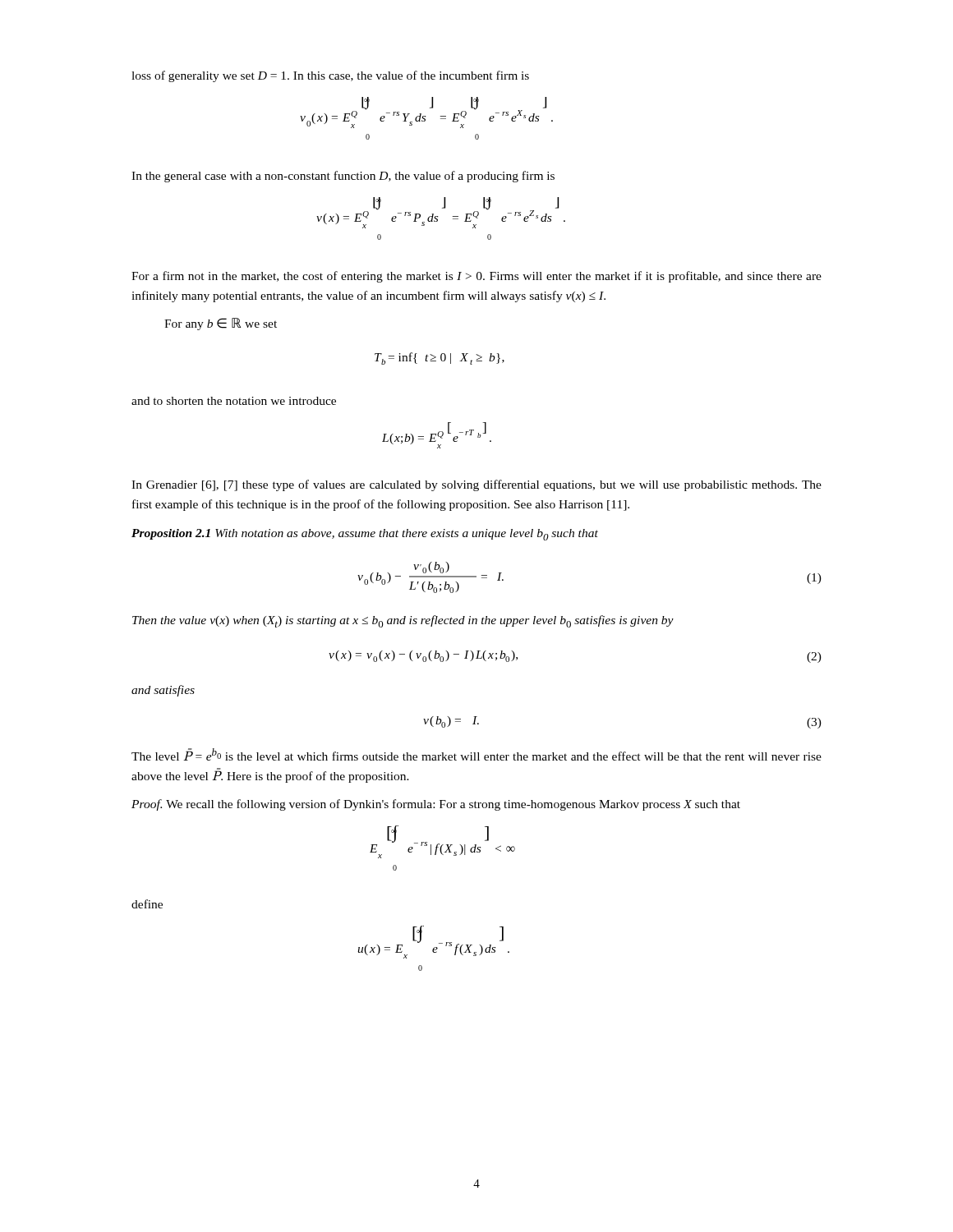Locate the formula that opens with "v ( x ) = E"

(x=476, y=226)
